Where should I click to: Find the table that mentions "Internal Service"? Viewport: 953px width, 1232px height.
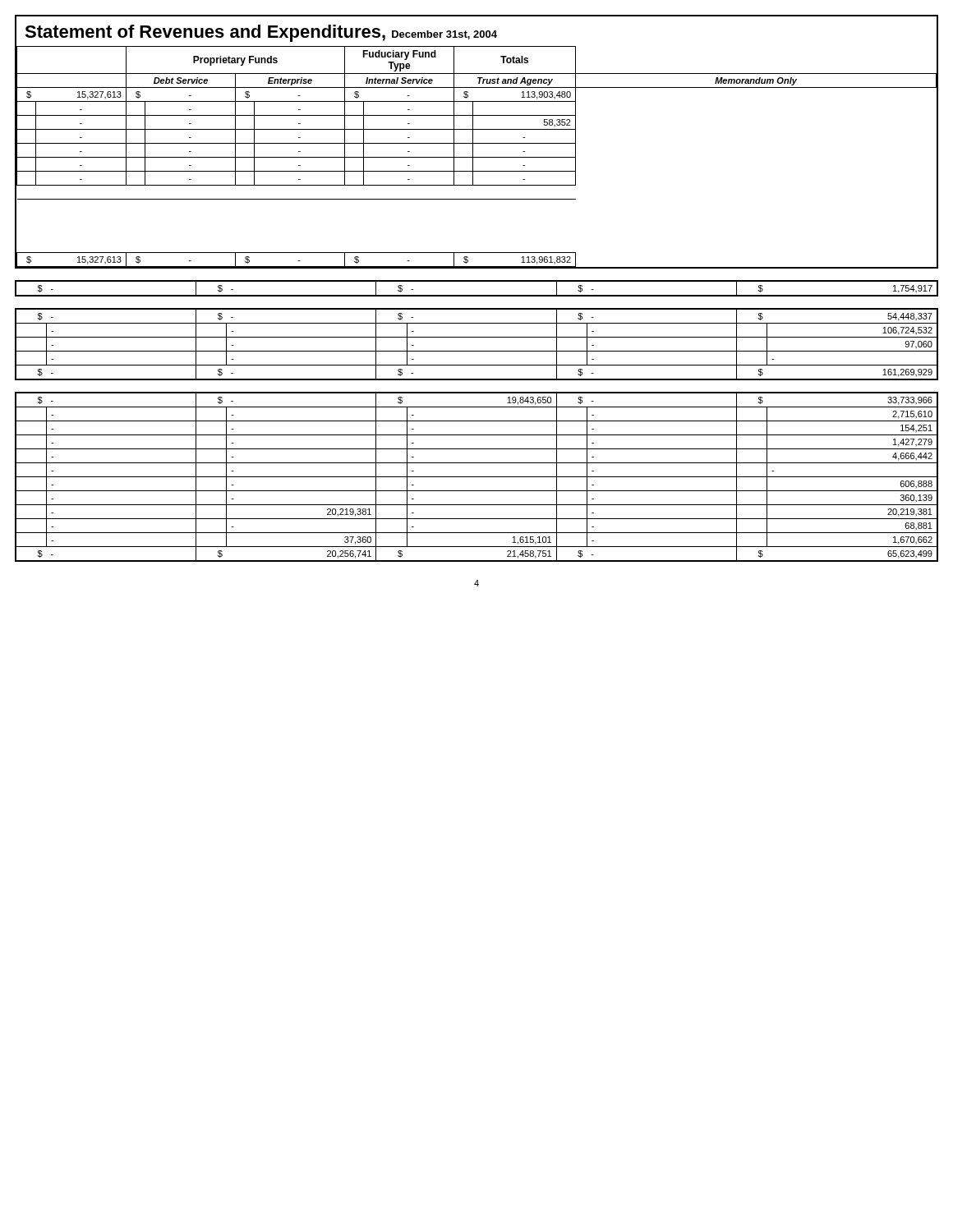click(x=476, y=157)
